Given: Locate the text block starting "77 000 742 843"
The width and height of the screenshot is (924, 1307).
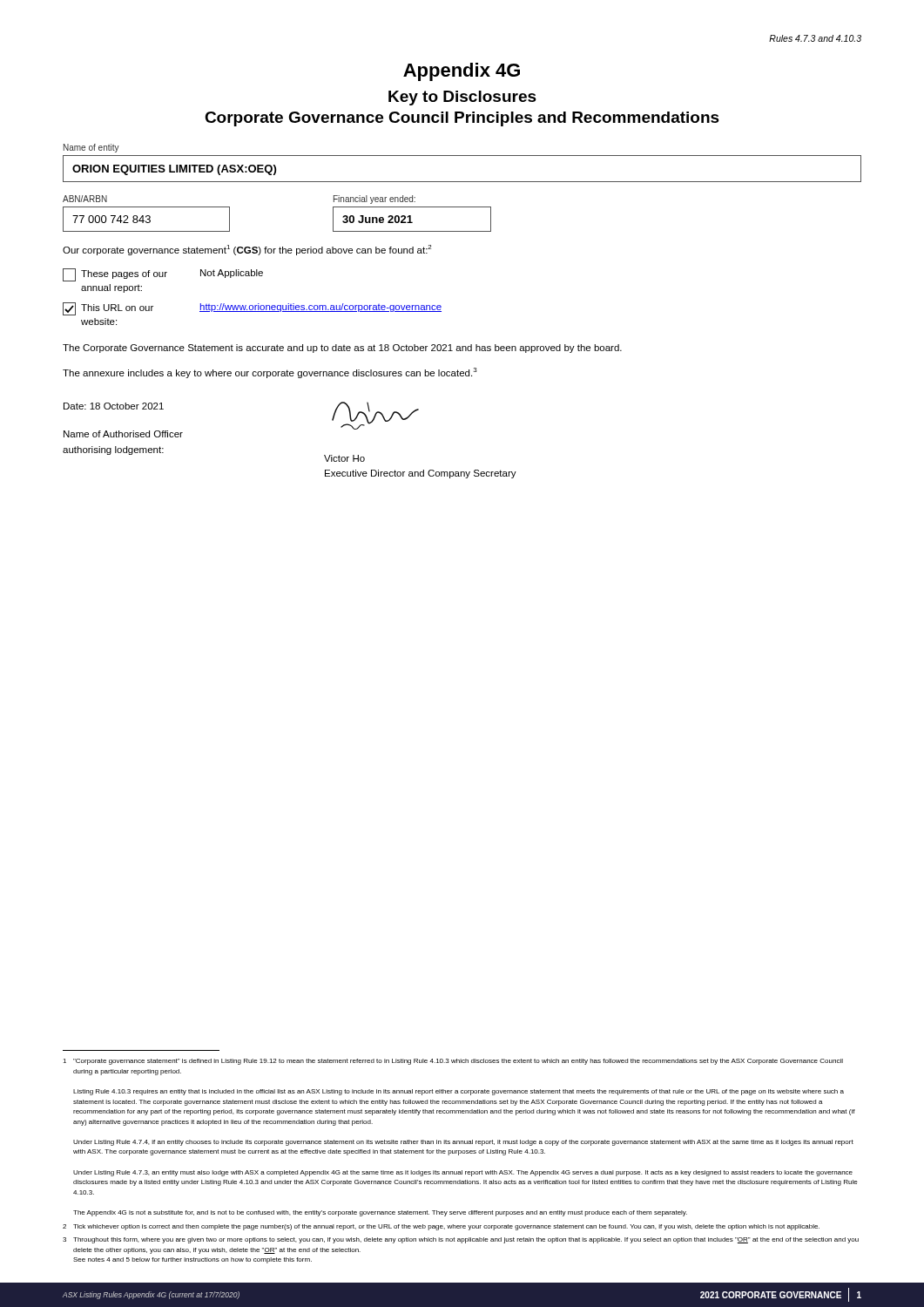Looking at the screenshot, I should [112, 219].
